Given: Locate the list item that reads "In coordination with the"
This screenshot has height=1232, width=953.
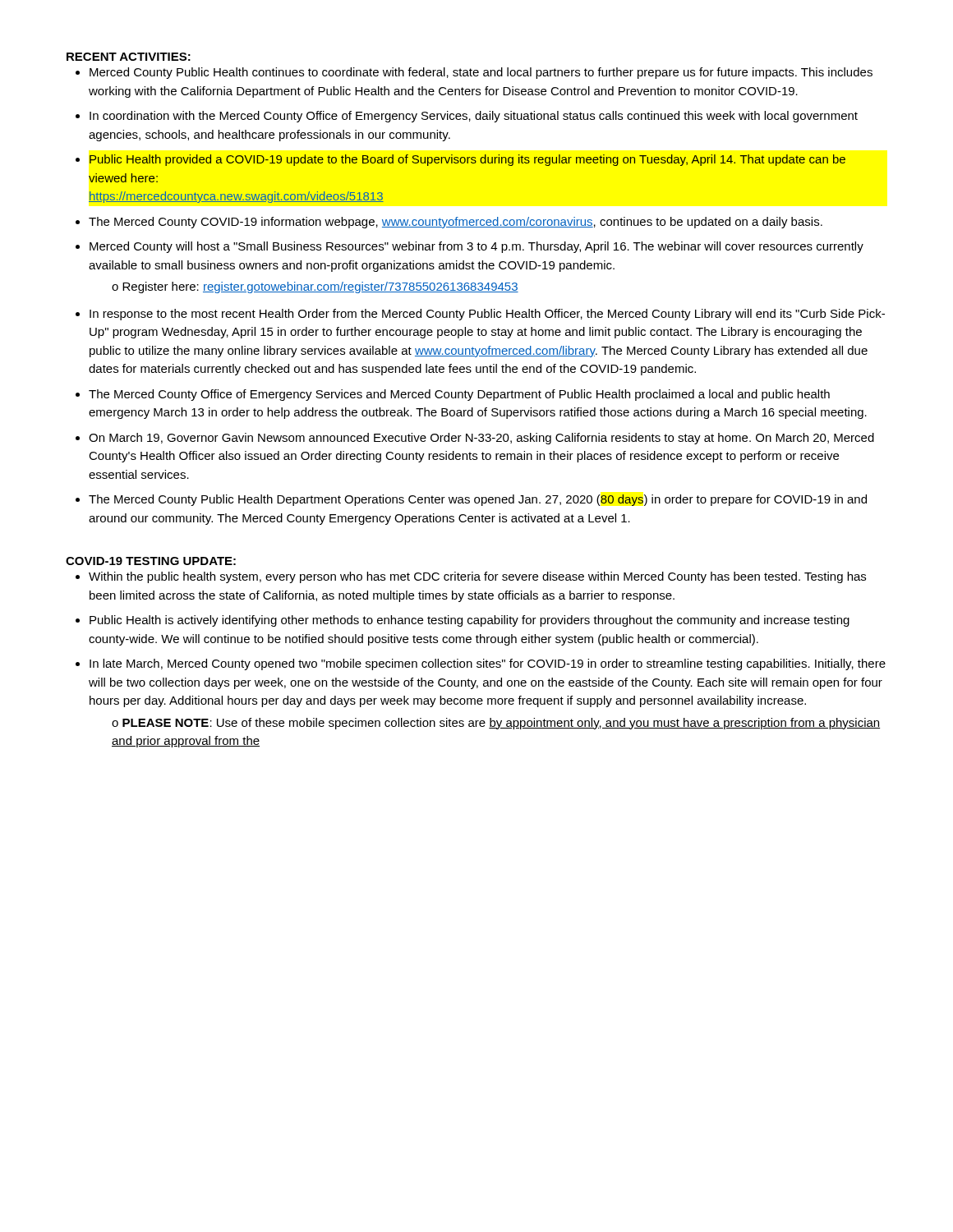Looking at the screenshot, I should [473, 125].
